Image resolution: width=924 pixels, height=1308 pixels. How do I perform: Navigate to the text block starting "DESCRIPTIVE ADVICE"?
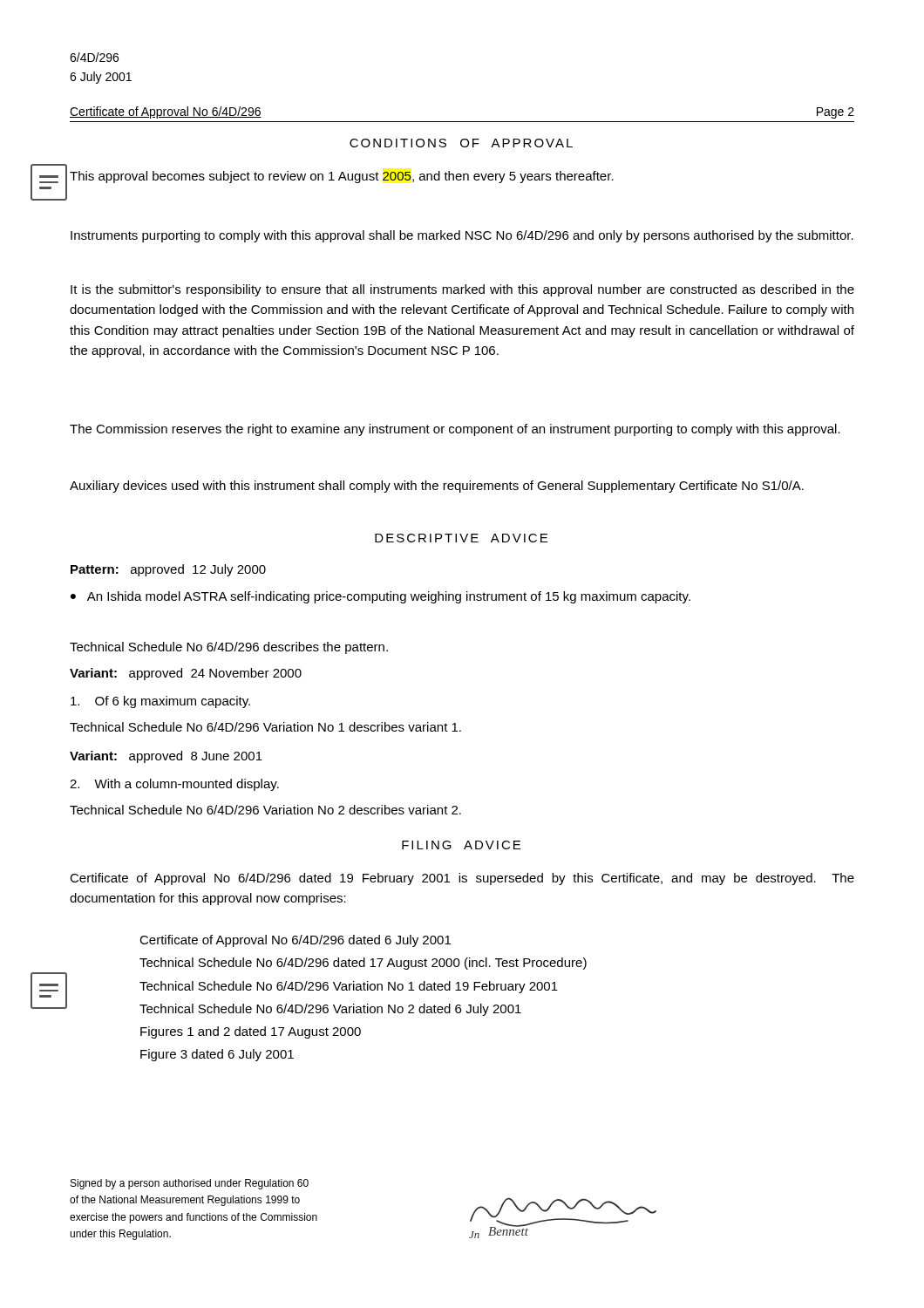click(x=462, y=538)
